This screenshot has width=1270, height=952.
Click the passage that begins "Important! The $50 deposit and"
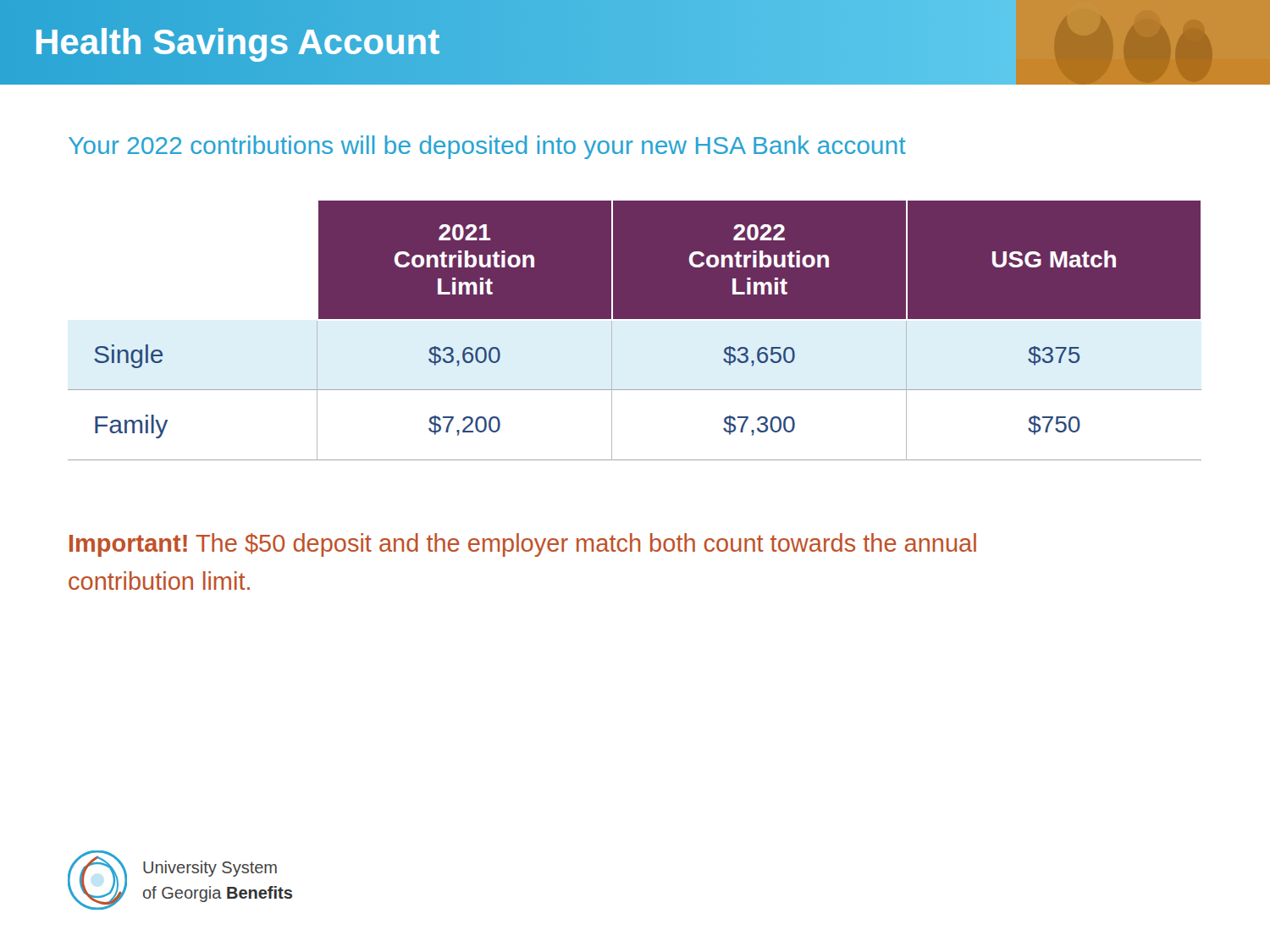(584, 563)
